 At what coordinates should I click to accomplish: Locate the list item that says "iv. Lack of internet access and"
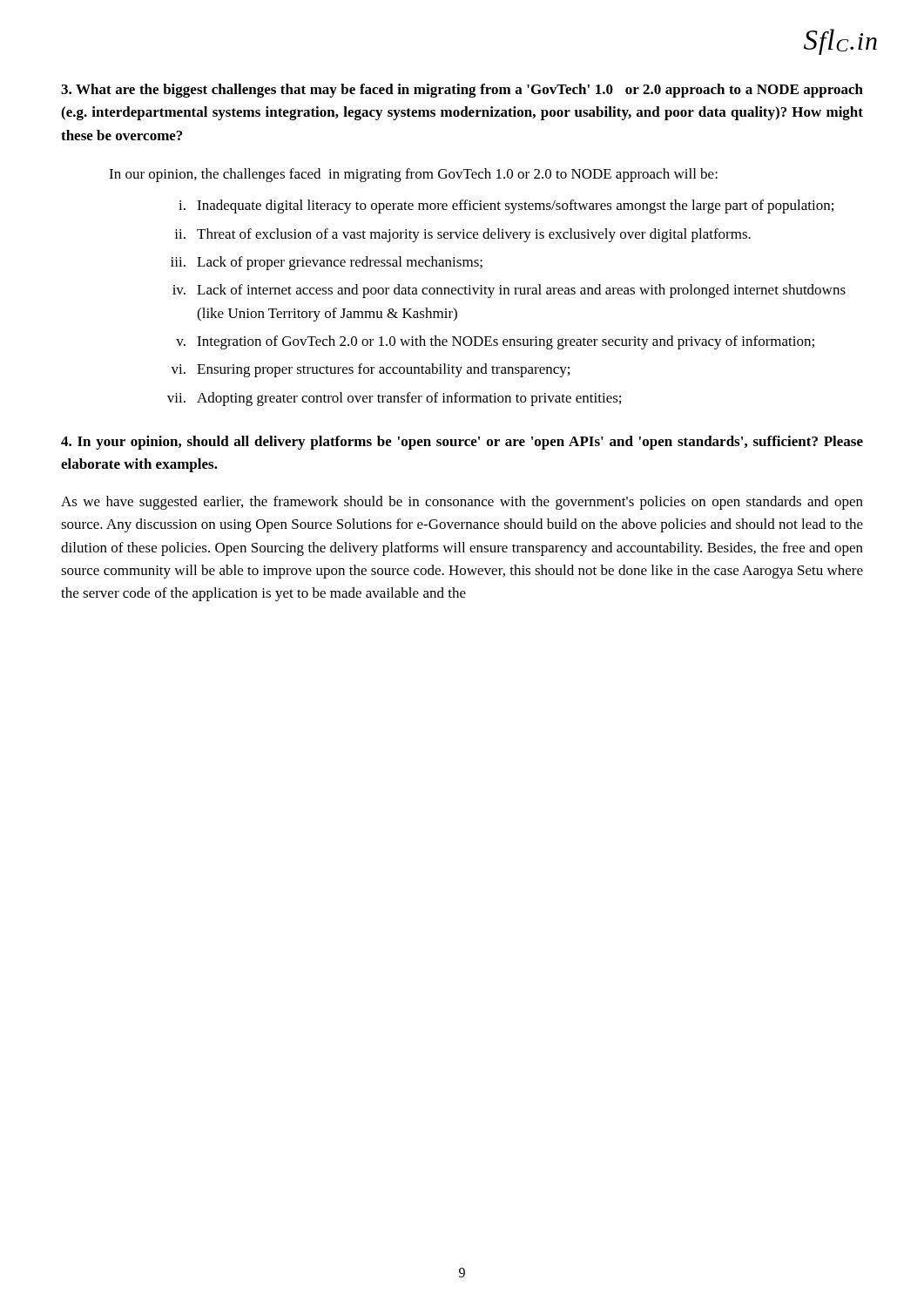tap(497, 302)
